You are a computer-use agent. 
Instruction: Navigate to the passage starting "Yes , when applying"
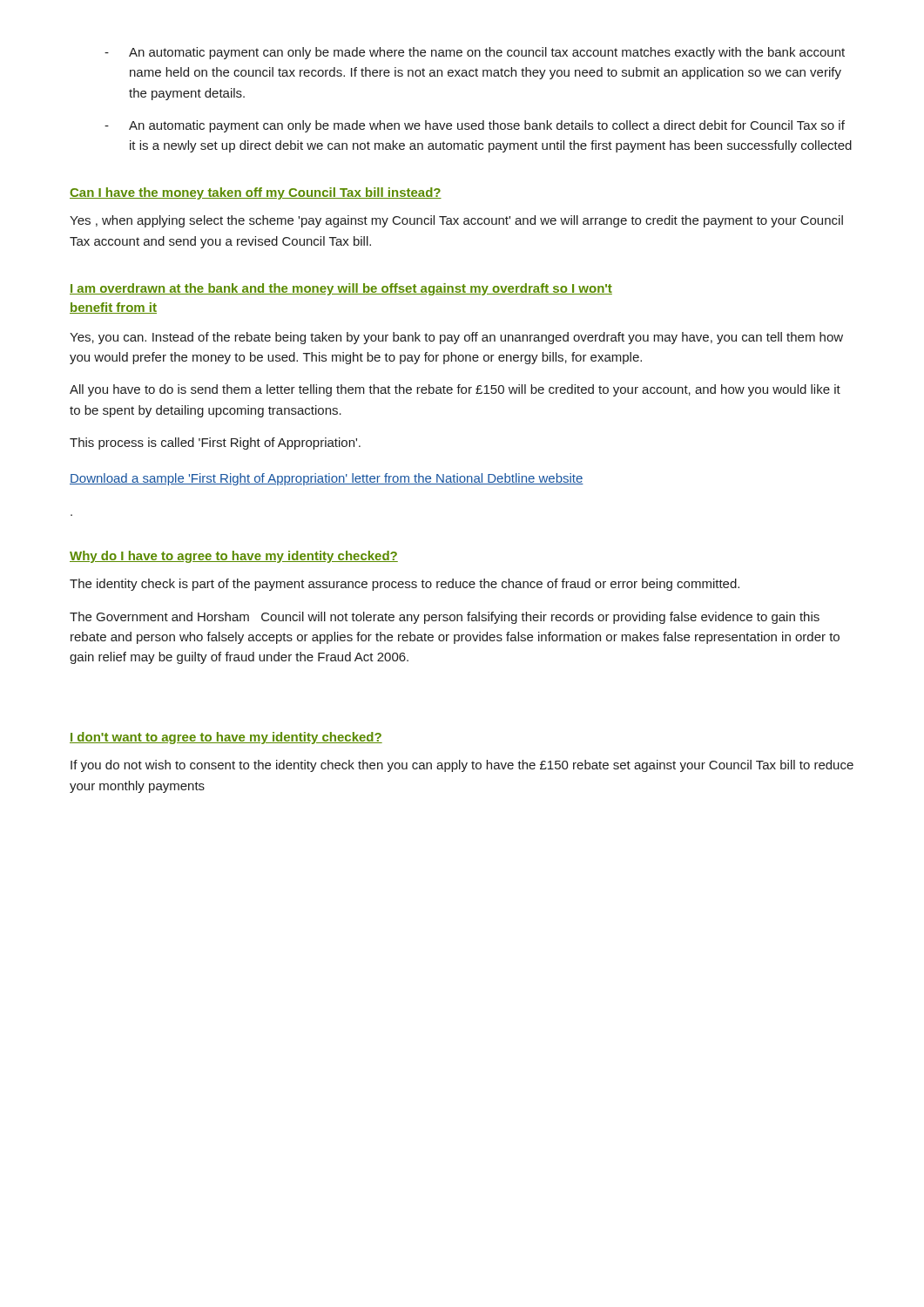pyautogui.click(x=457, y=230)
